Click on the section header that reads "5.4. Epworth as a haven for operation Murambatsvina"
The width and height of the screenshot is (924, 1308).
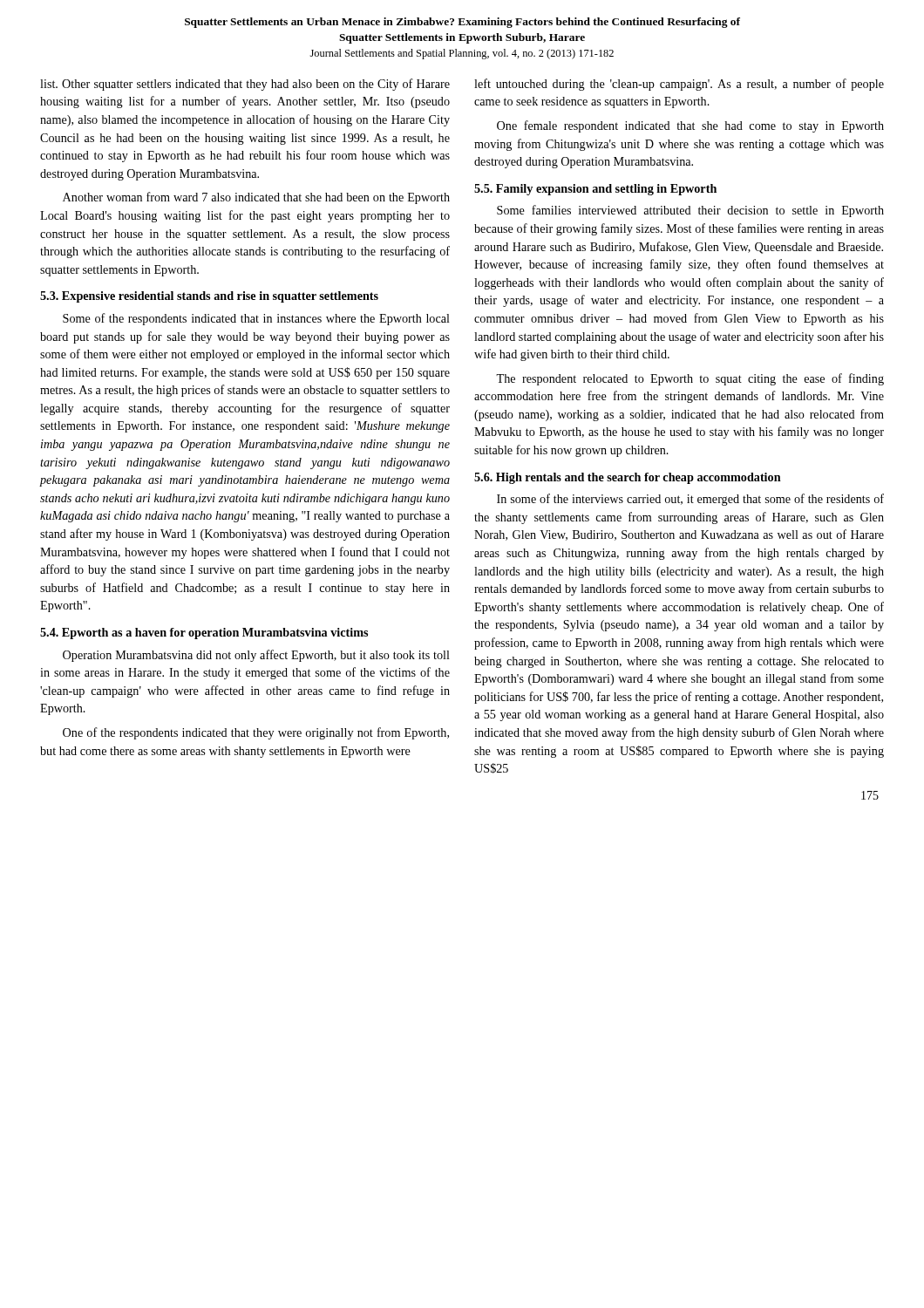coord(204,632)
